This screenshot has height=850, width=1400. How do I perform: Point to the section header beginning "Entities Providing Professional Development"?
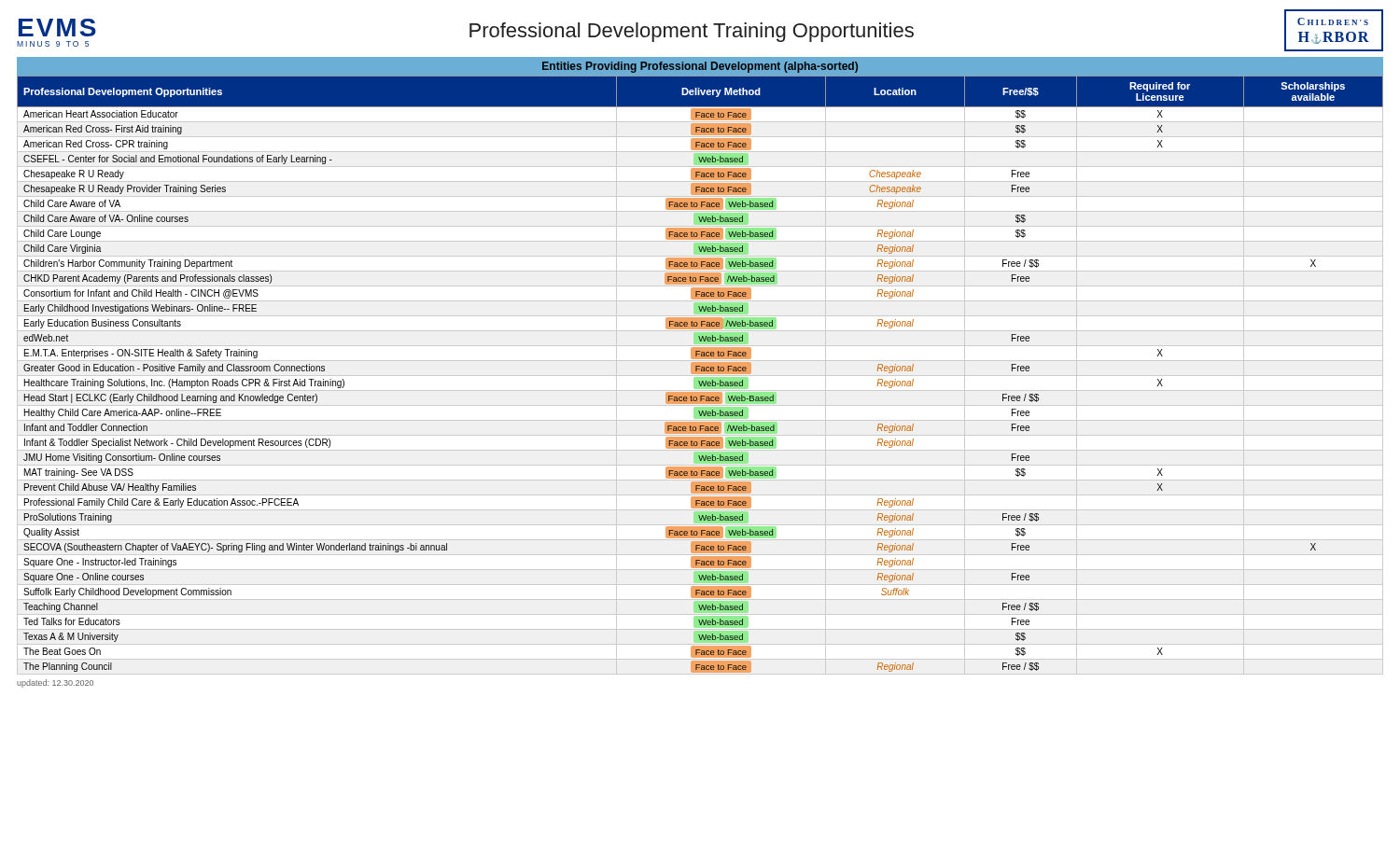700,66
